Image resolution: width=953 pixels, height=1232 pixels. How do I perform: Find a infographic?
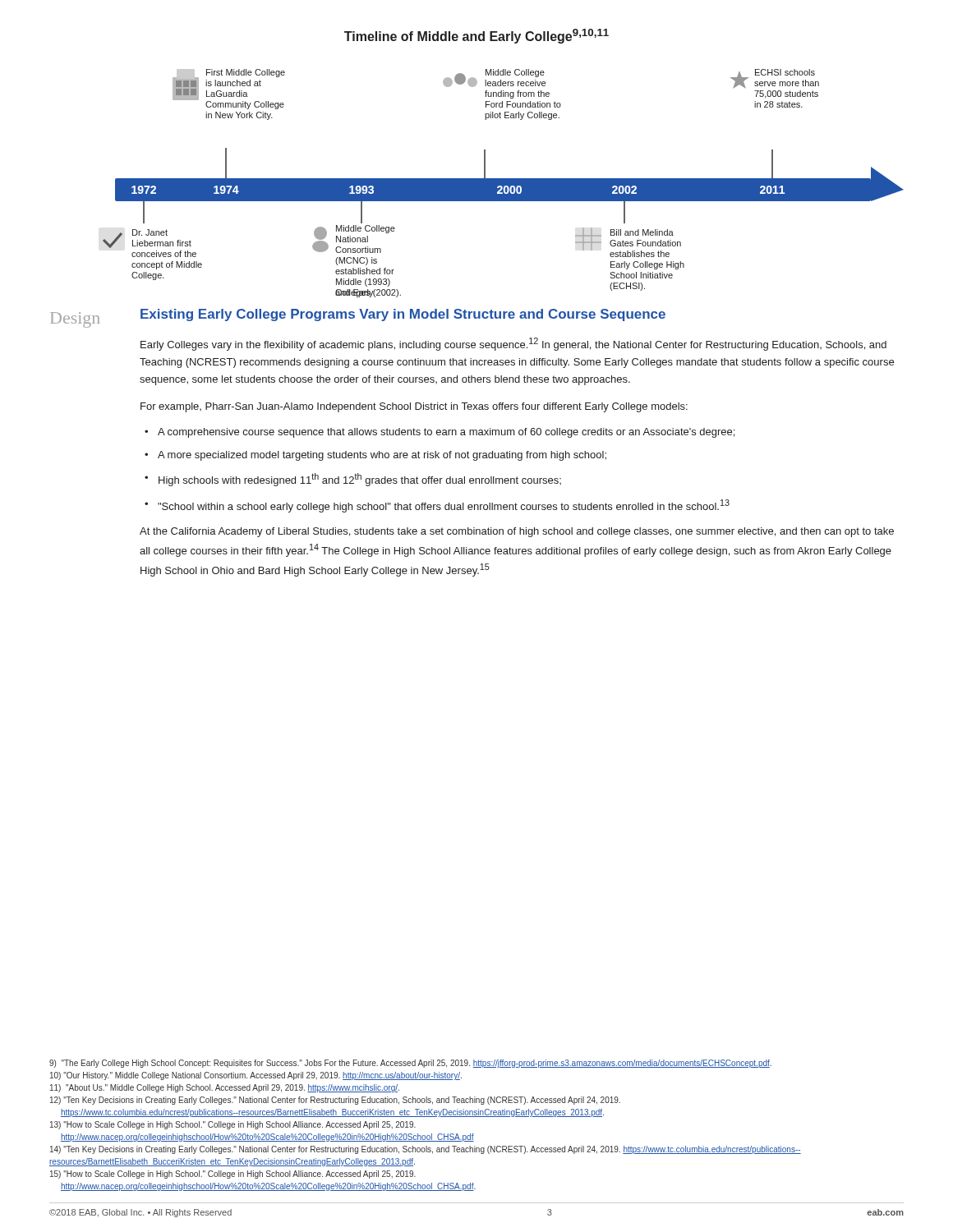coord(476,179)
